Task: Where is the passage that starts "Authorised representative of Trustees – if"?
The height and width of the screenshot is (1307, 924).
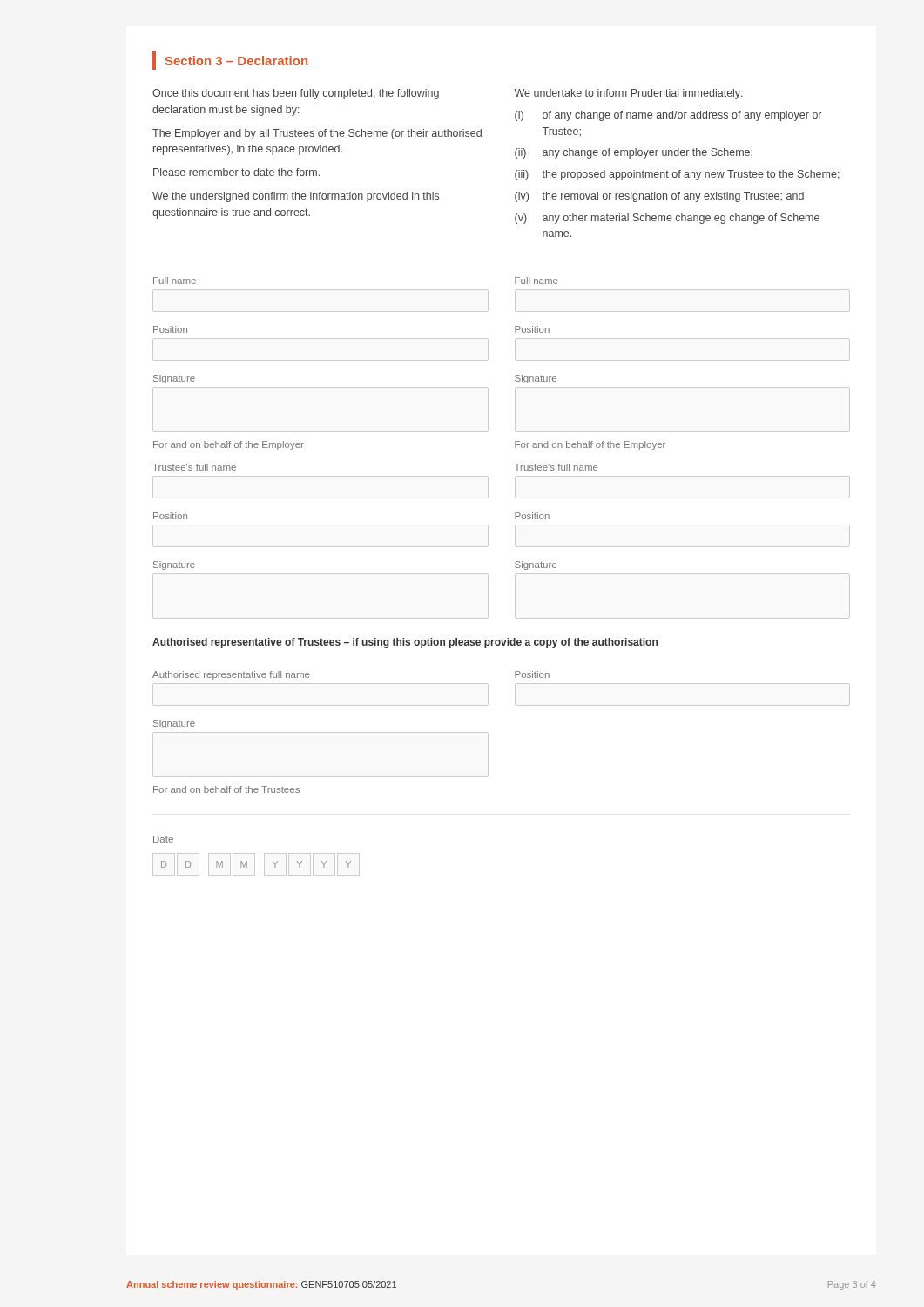Action: (x=405, y=642)
